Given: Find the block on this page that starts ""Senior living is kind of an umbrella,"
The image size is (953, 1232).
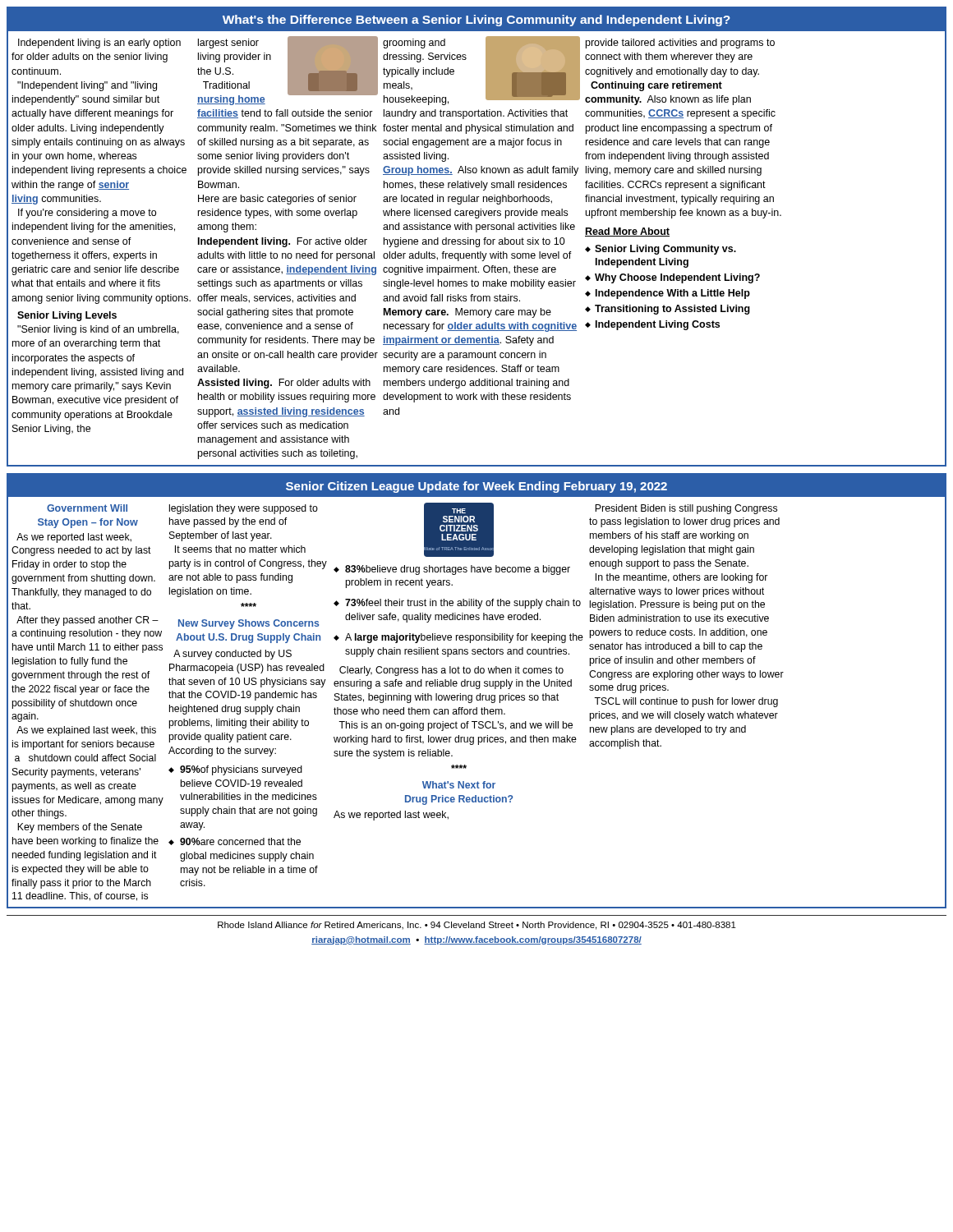Looking at the screenshot, I should click(x=98, y=379).
